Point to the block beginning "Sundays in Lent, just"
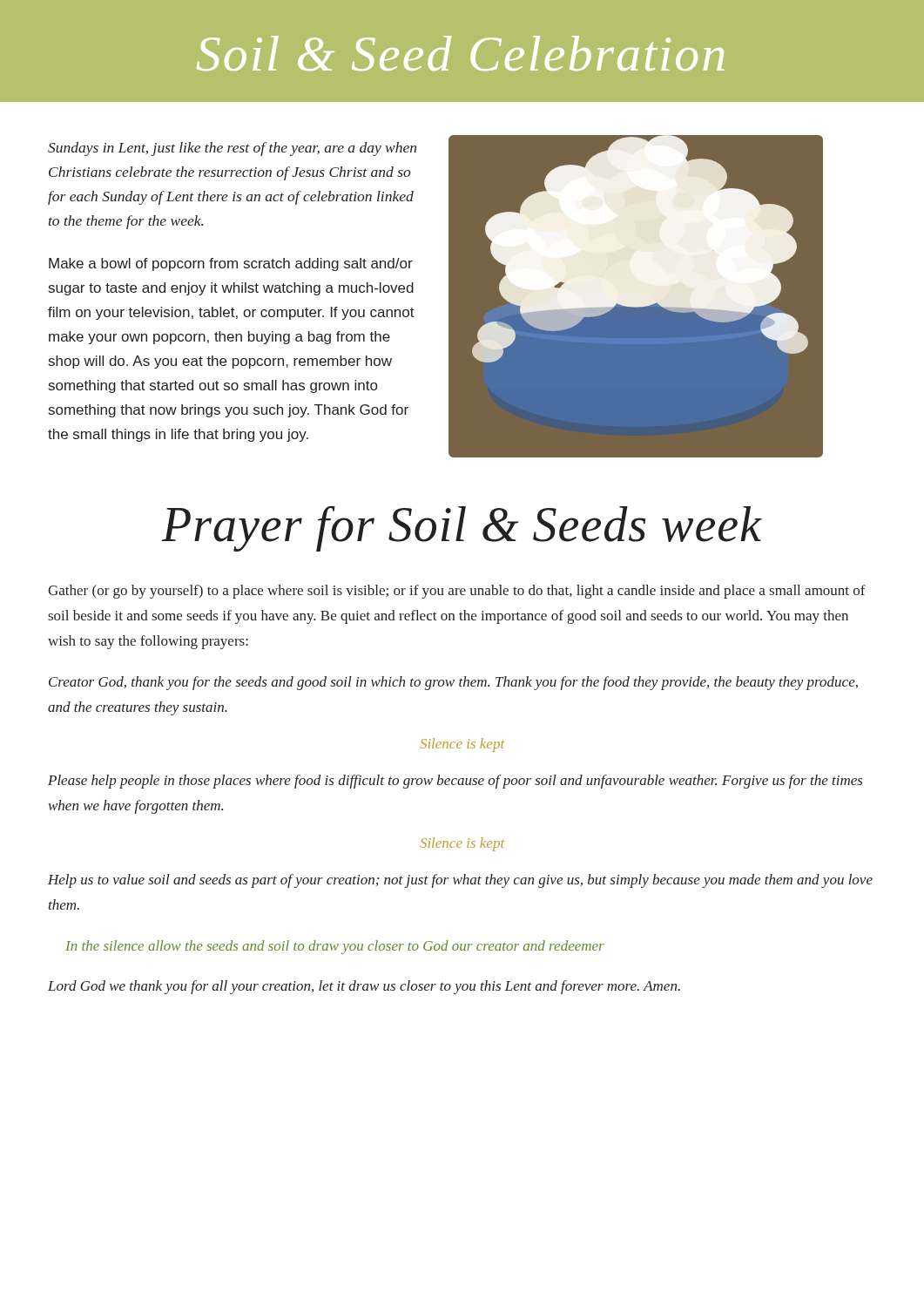 [x=235, y=184]
